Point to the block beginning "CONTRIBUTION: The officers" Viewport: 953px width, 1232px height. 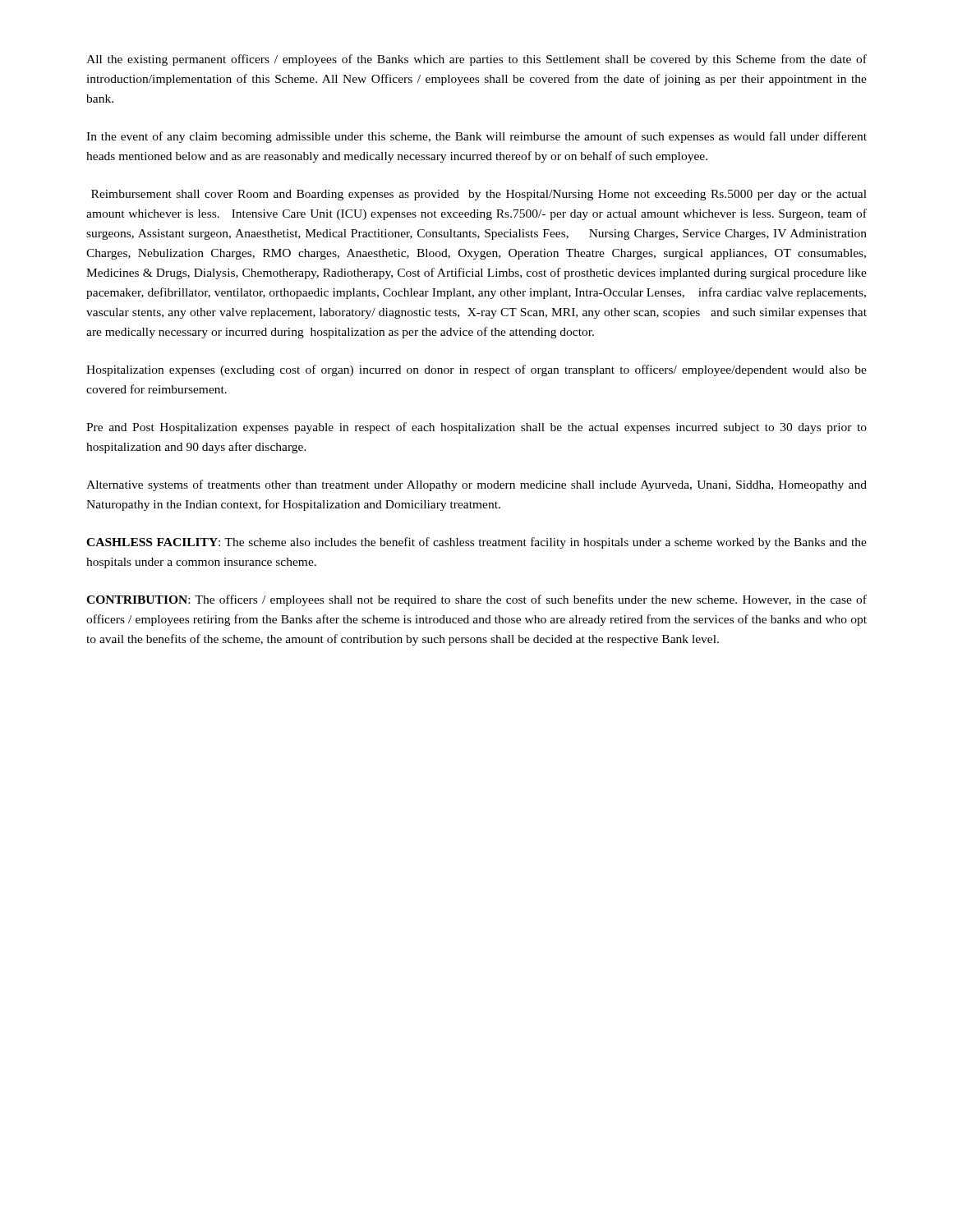click(476, 619)
